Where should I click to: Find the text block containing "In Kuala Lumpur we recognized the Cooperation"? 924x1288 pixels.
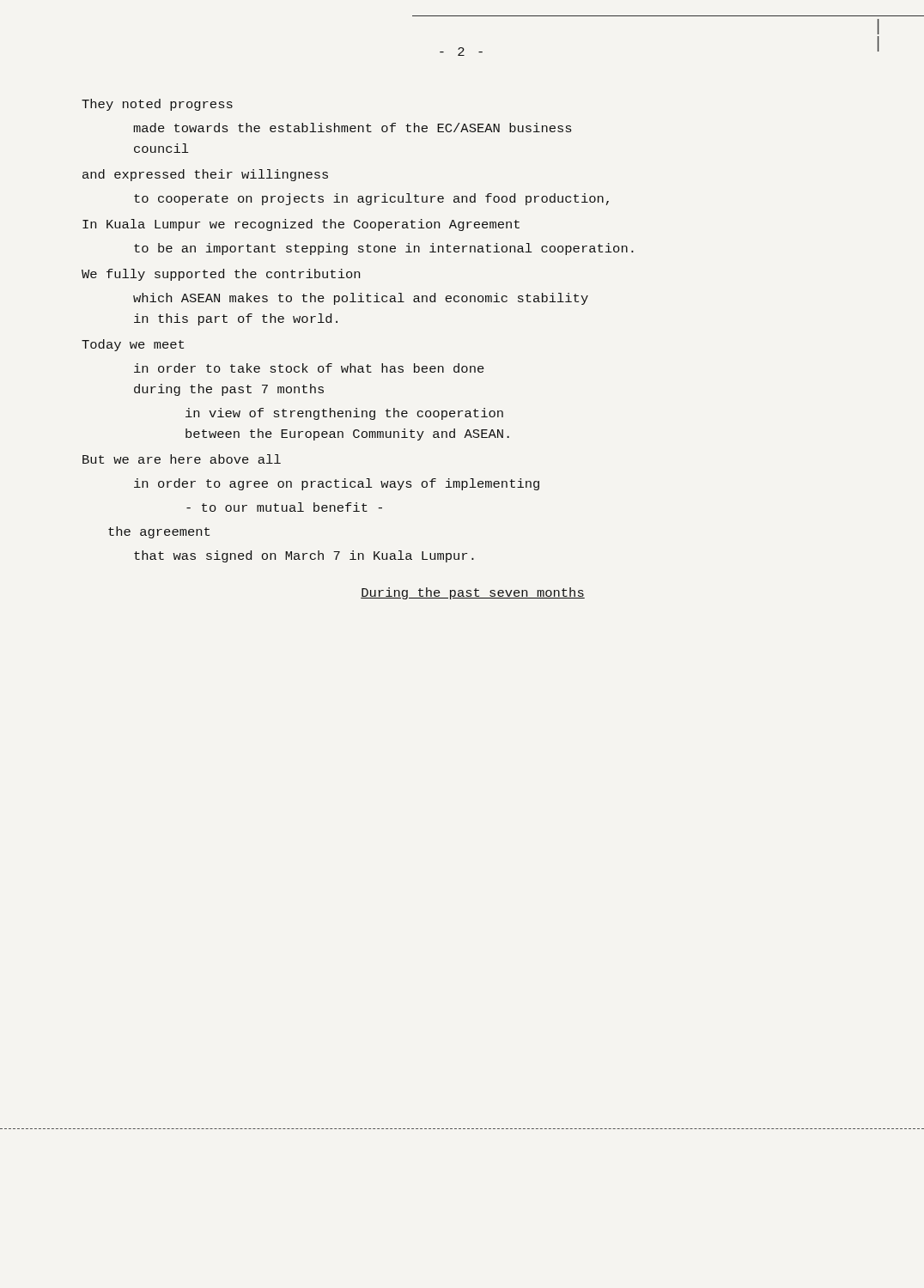[x=473, y=225]
